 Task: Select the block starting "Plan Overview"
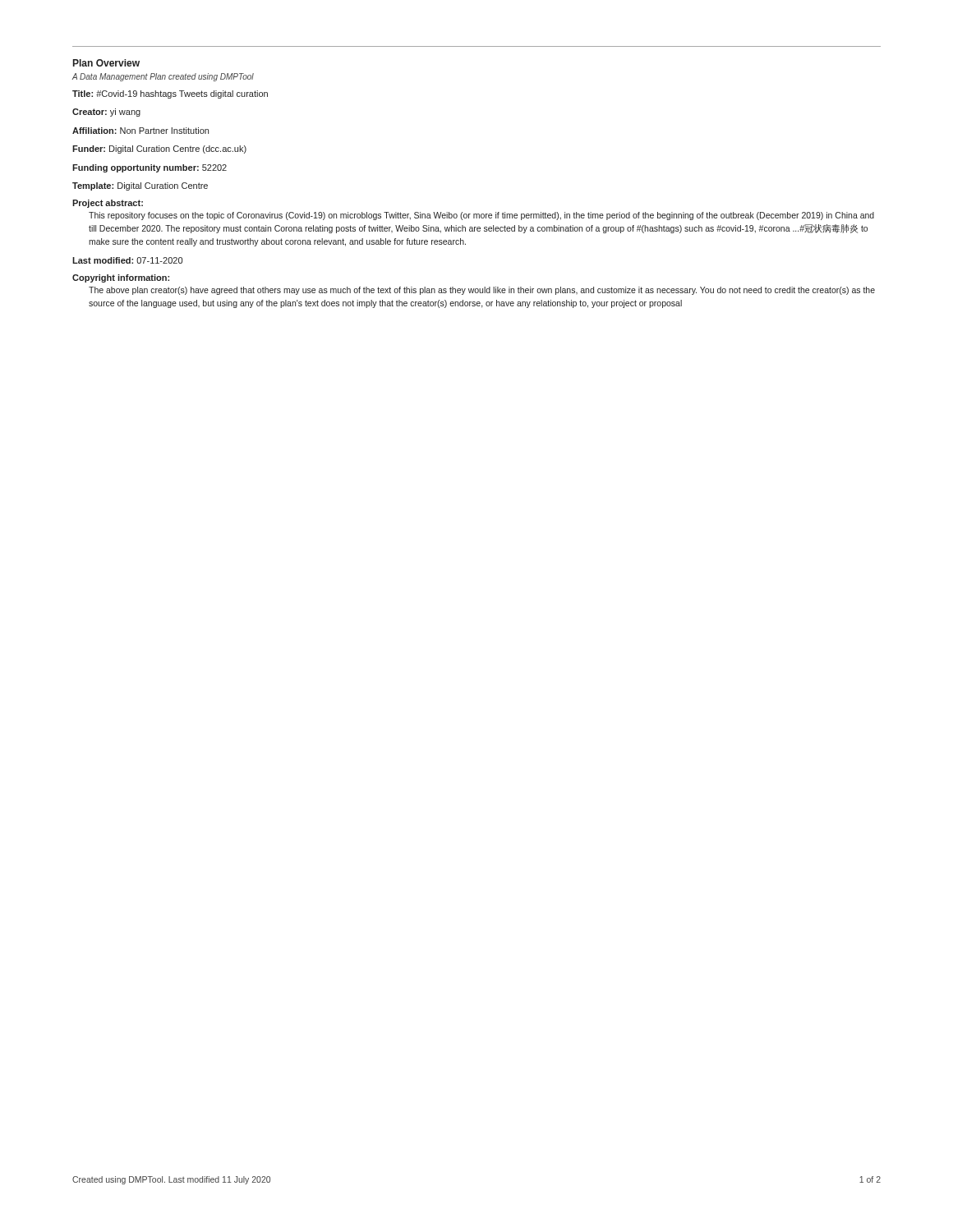click(106, 63)
